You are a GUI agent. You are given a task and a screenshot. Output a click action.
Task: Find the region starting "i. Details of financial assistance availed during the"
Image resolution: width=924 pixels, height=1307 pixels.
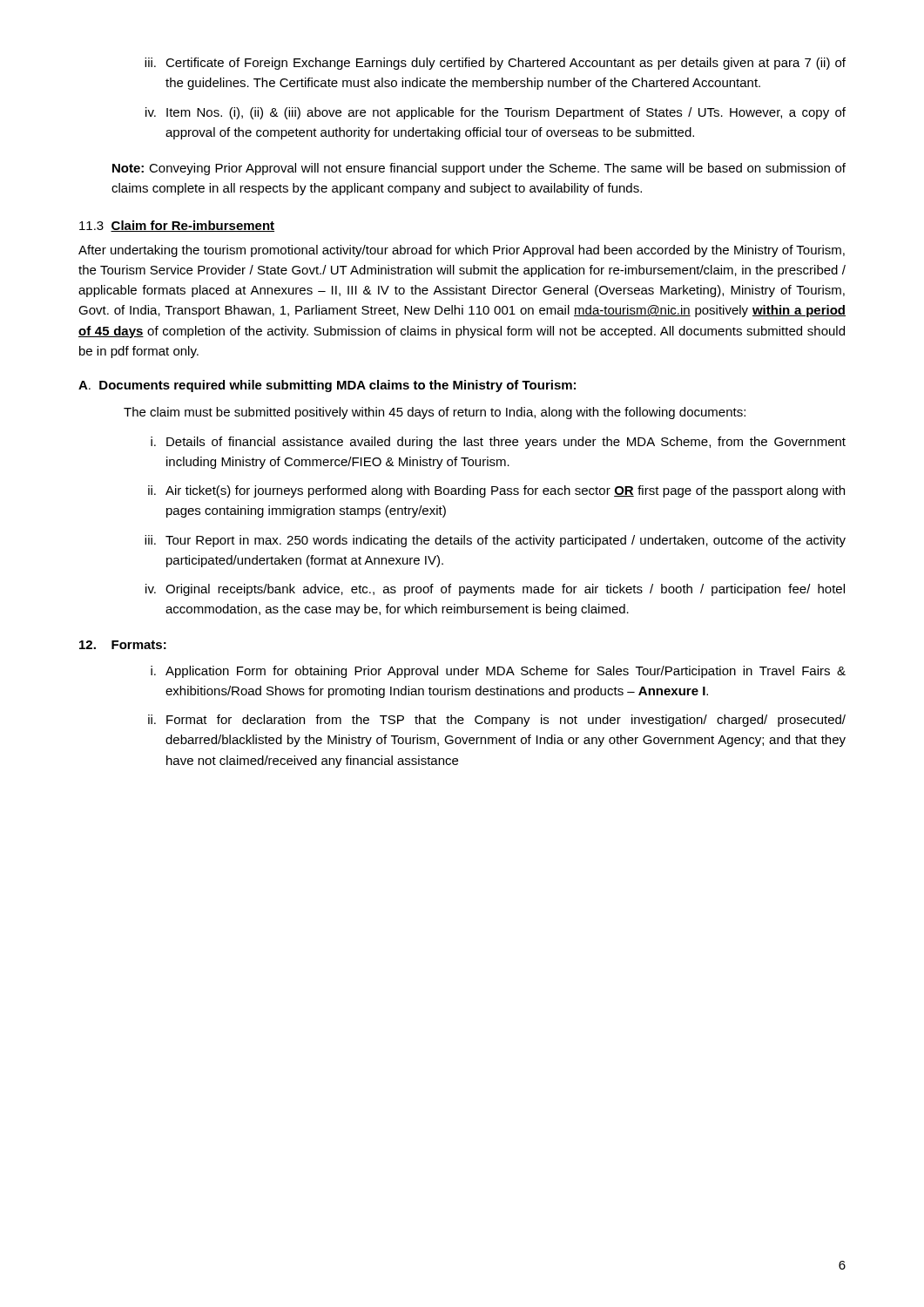[x=485, y=451]
